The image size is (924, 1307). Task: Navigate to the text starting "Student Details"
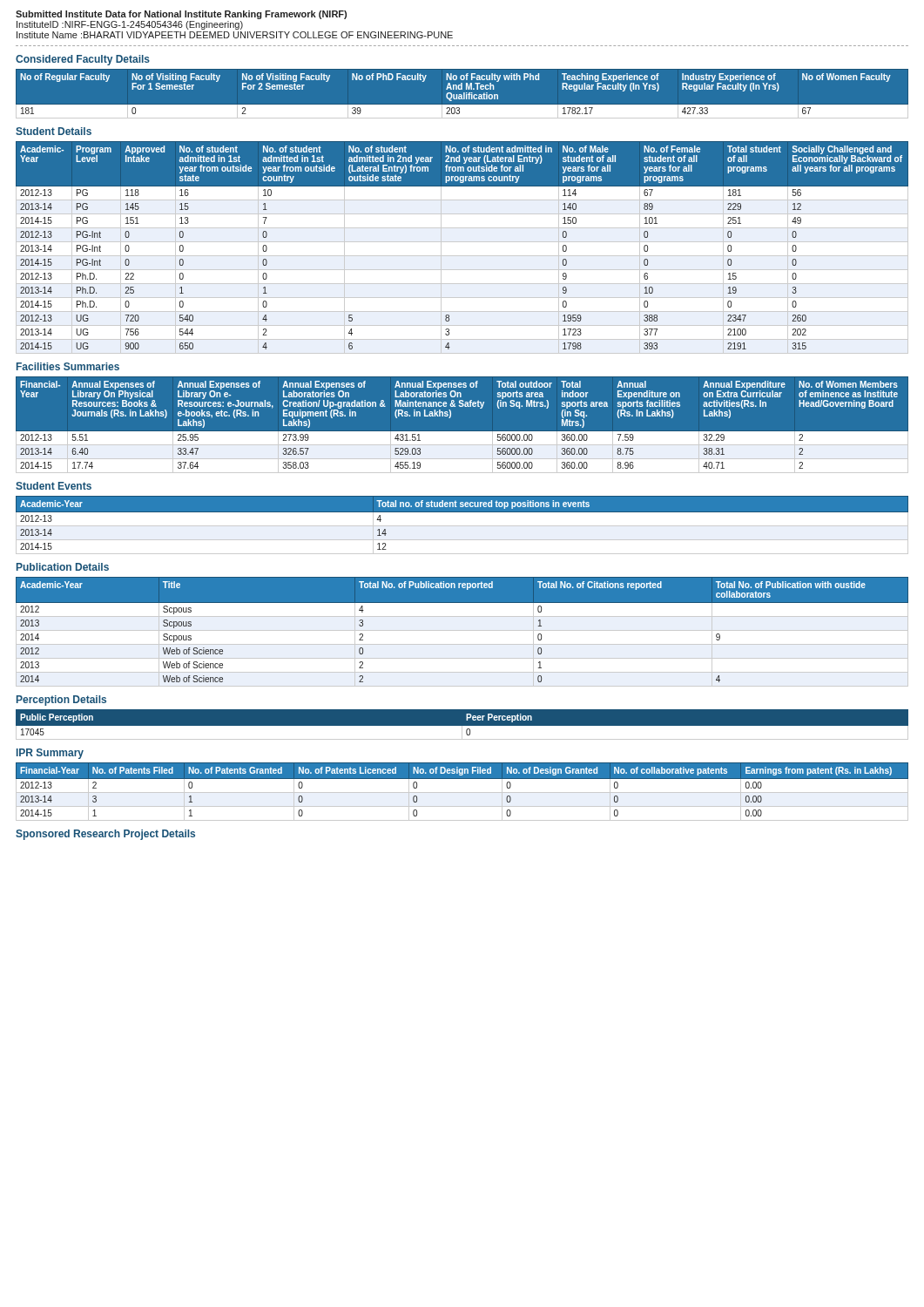coord(54,132)
